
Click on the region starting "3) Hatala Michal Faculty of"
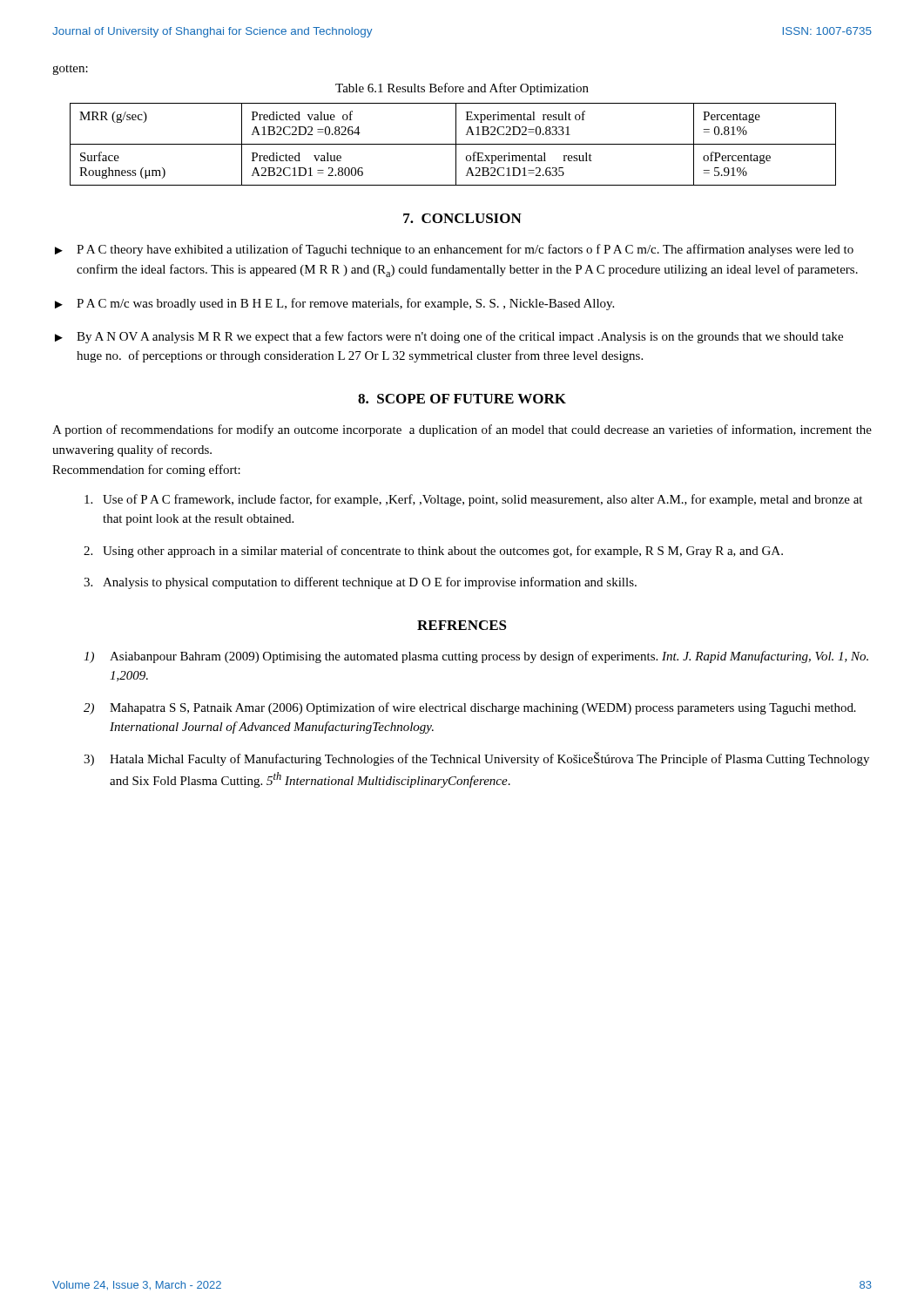(478, 770)
